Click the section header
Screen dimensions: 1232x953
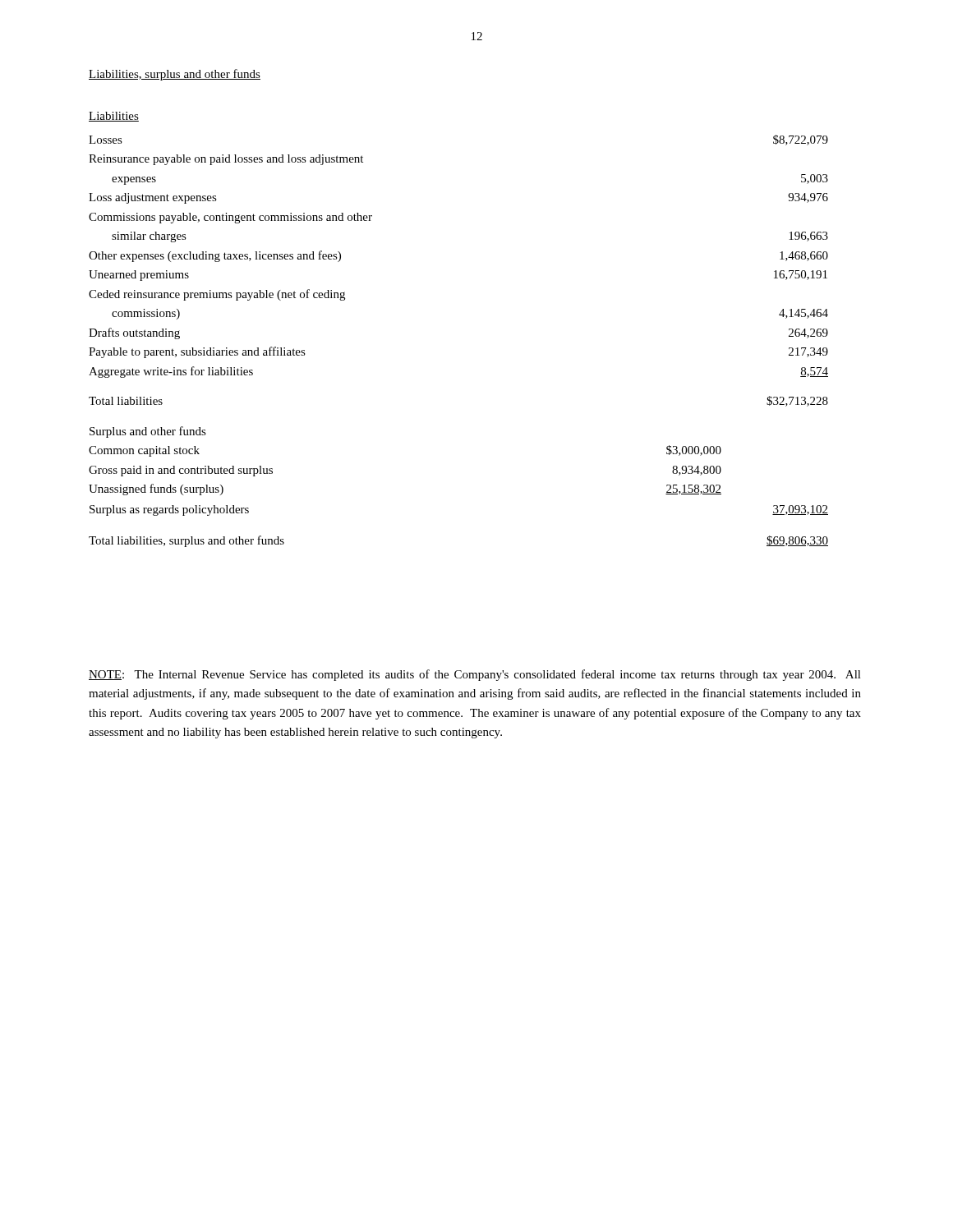pos(174,74)
